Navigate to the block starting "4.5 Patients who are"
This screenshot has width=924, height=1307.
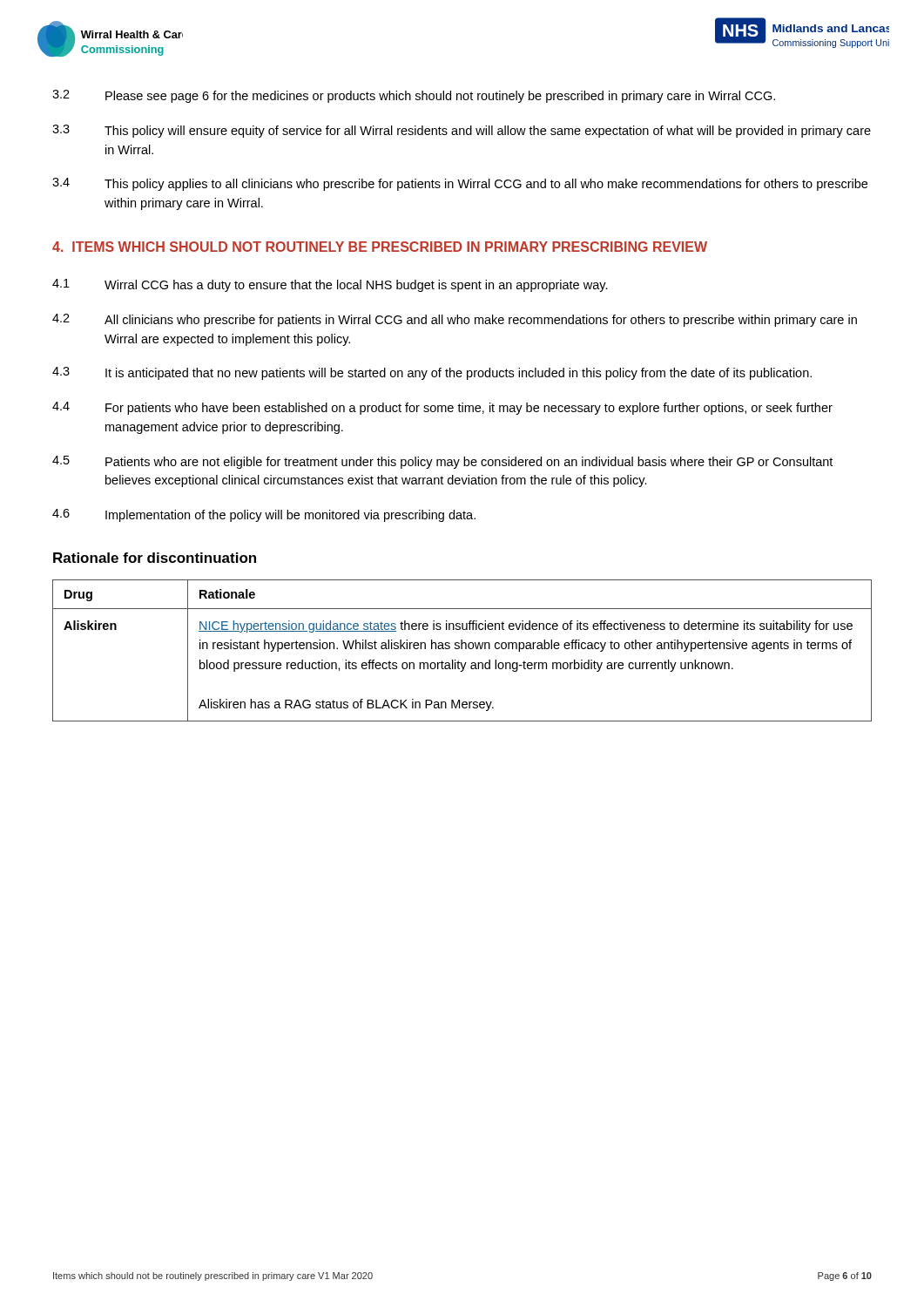(x=462, y=472)
